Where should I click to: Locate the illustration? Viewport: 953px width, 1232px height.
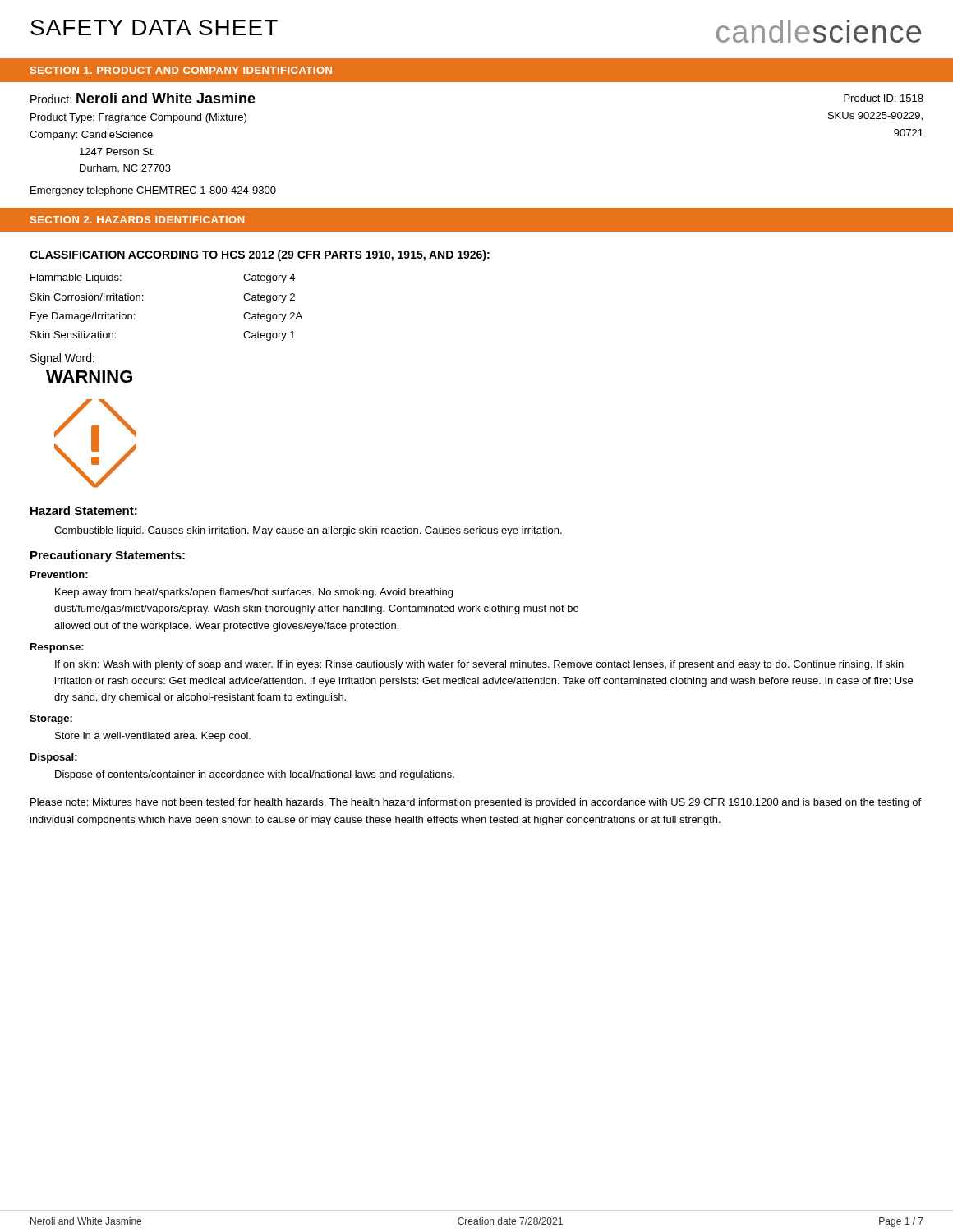[x=489, y=445]
